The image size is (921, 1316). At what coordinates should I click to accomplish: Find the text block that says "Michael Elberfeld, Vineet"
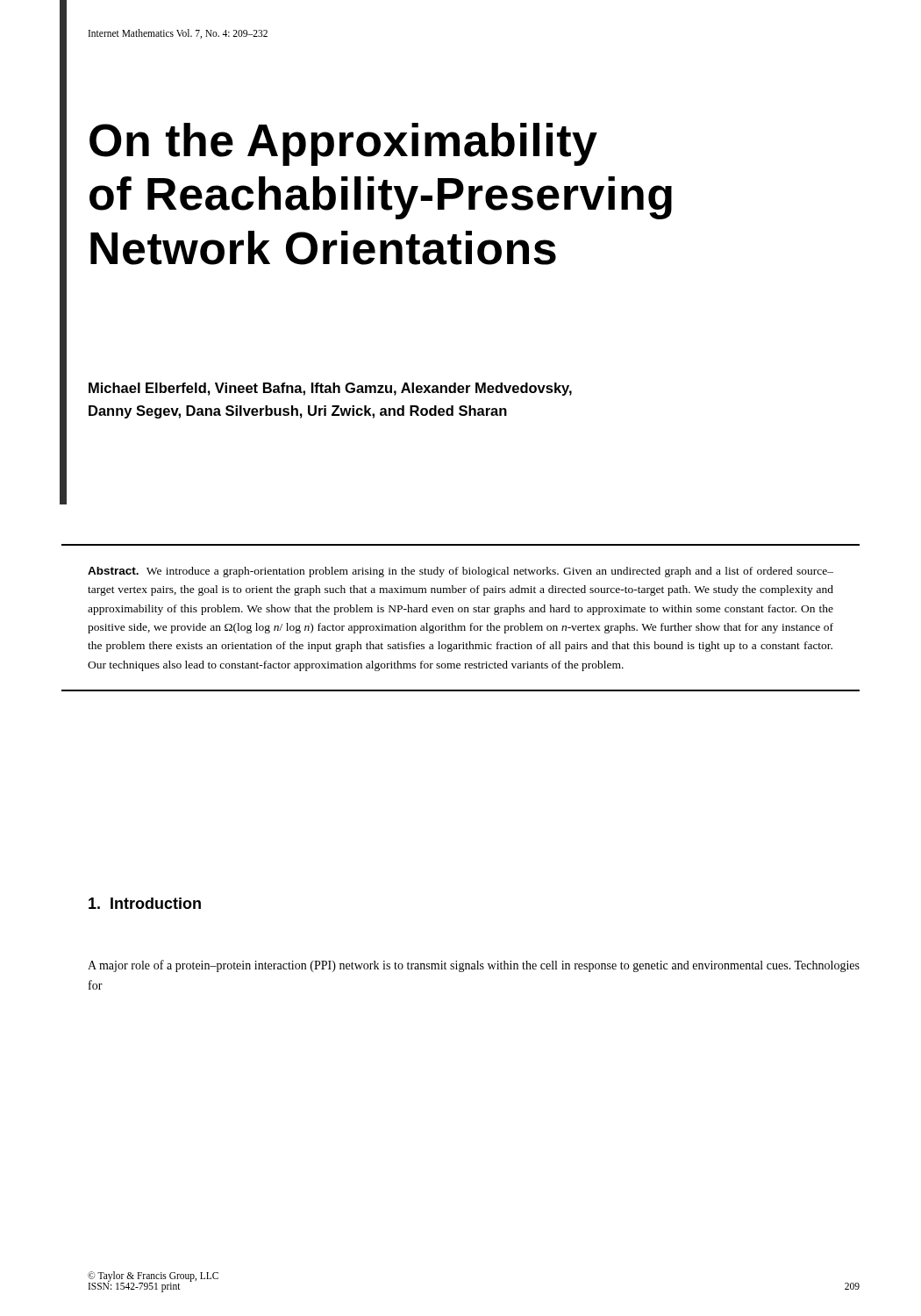click(474, 400)
